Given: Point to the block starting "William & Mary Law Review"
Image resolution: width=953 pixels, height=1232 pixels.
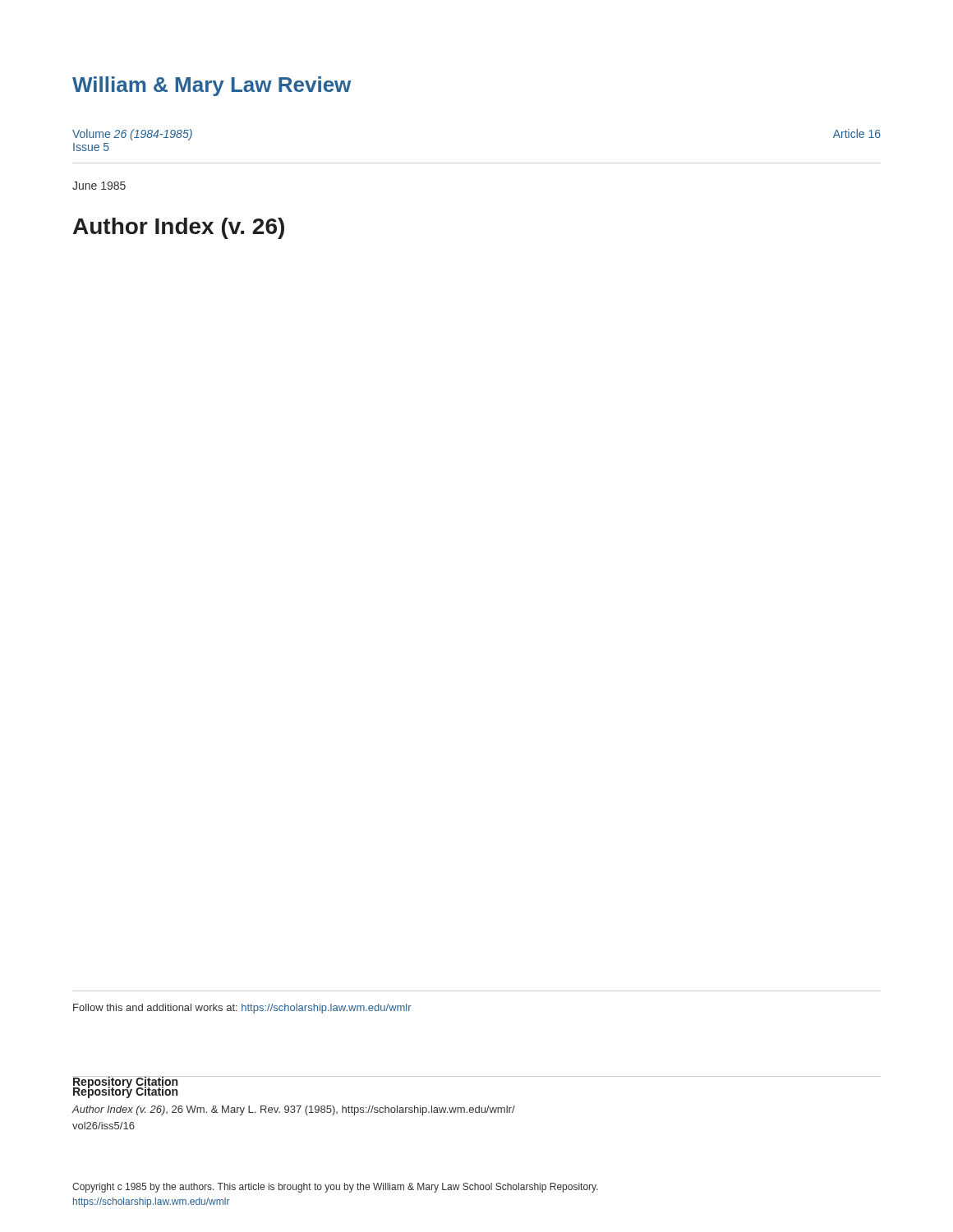Looking at the screenshot, I should (x=212, y=85).
